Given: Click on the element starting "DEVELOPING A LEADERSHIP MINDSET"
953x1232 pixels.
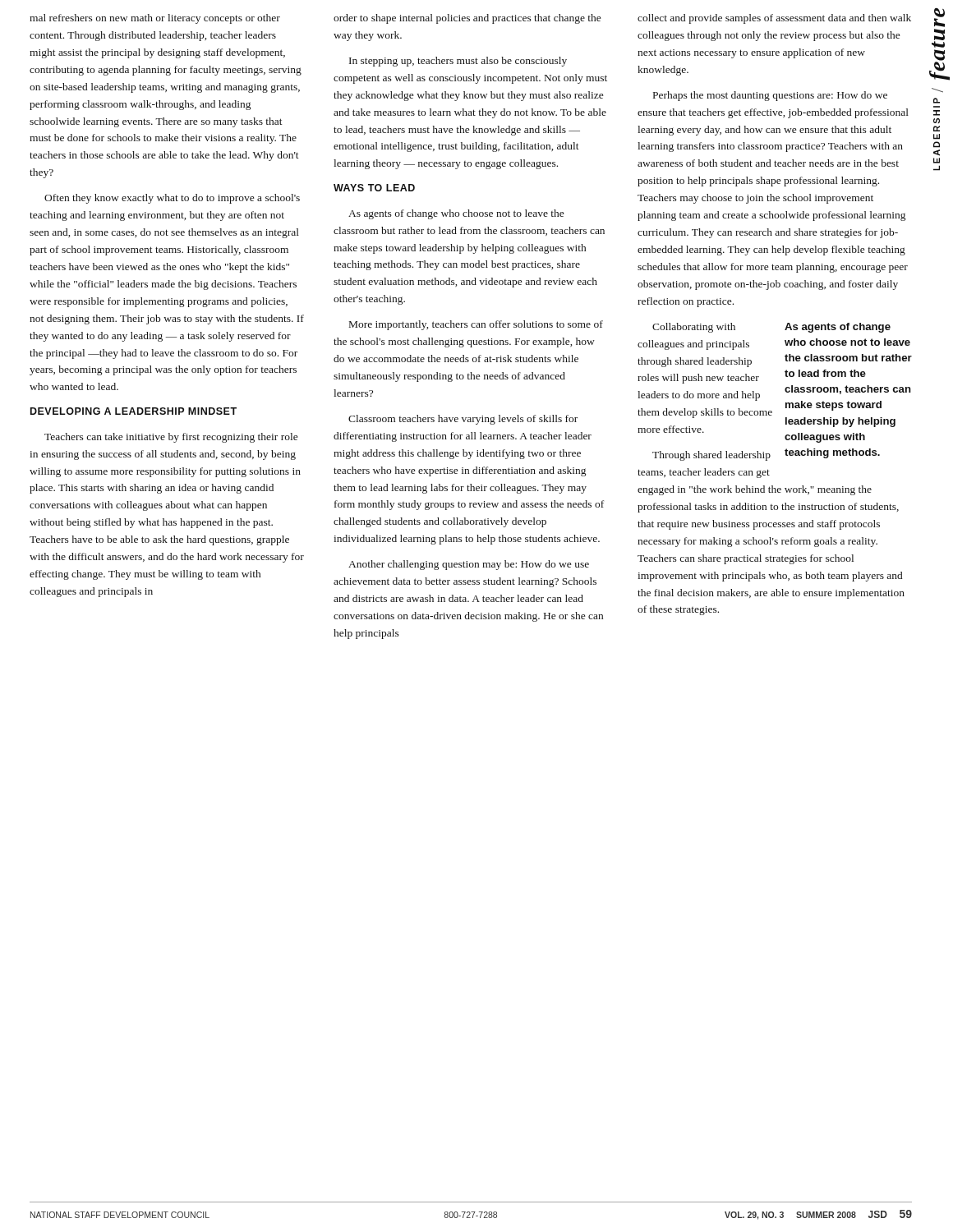Looking at the screenshot, I should pos(167,412).
